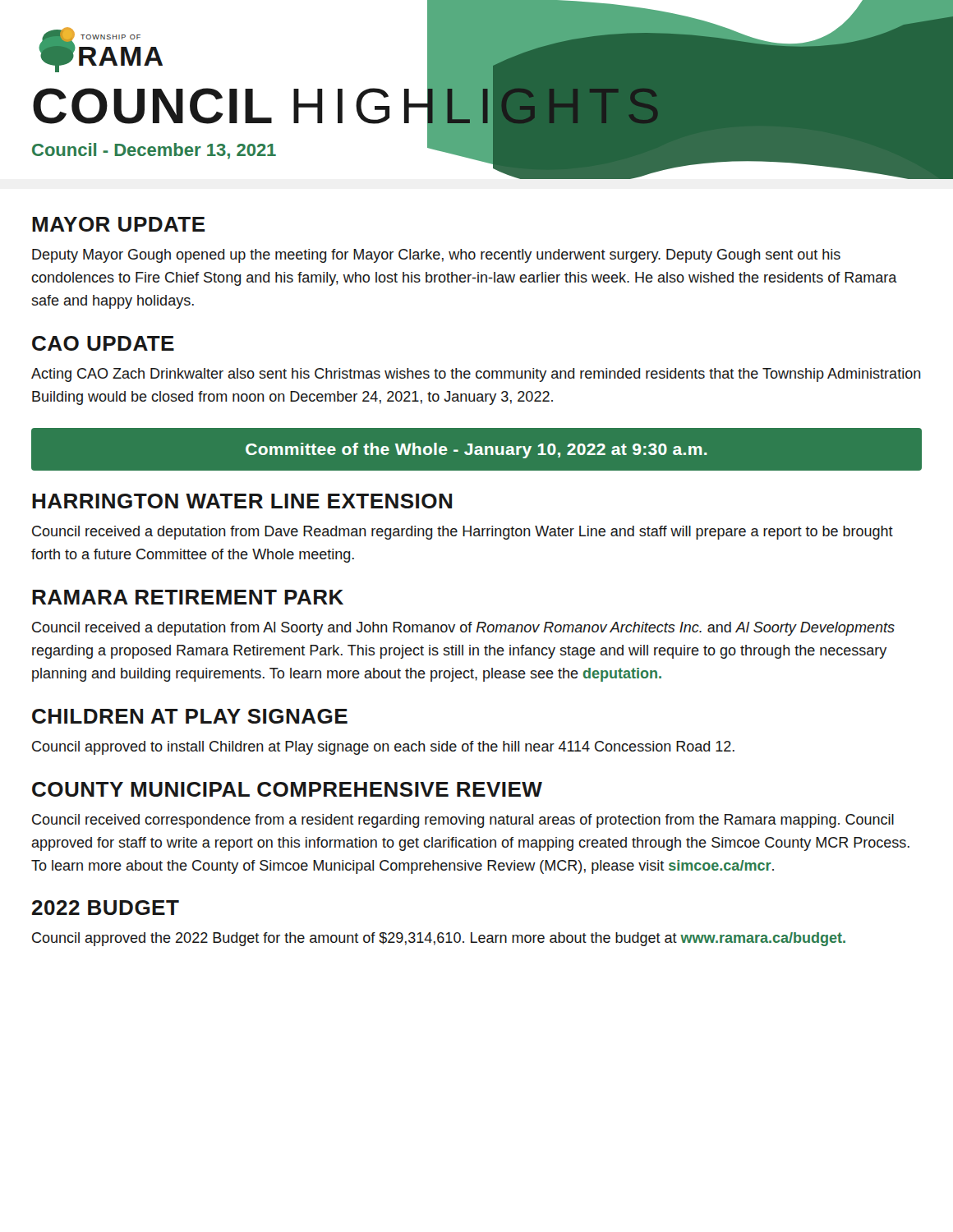This screenshot has height=1232, width=953.
Task: Locate the passage starting "COUNTY MUNICIPAL COMPREHENSIVE REVIEW"
Action: click(x=287, y=789)
